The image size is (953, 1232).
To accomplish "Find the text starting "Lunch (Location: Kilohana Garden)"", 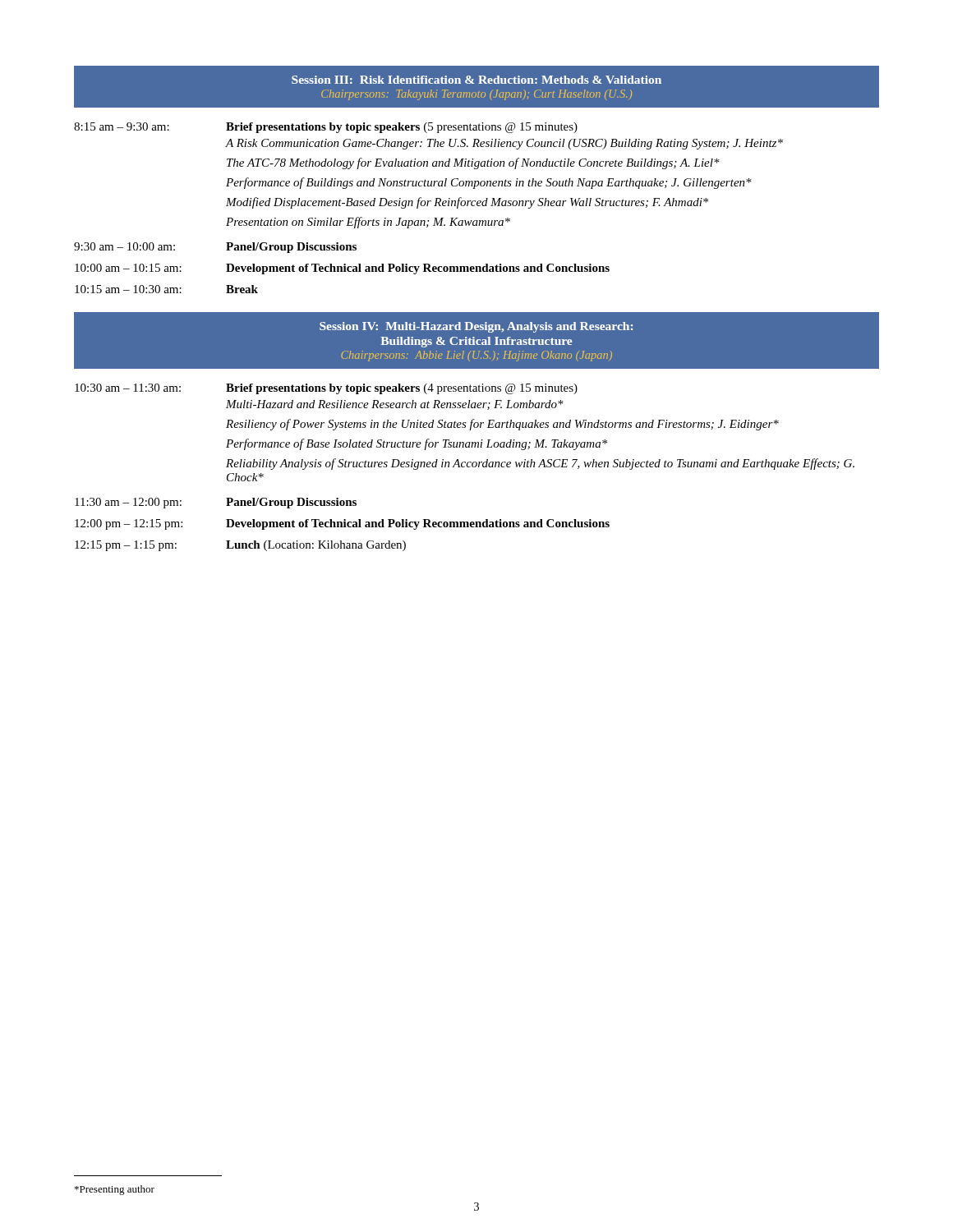I will [316, 545].
